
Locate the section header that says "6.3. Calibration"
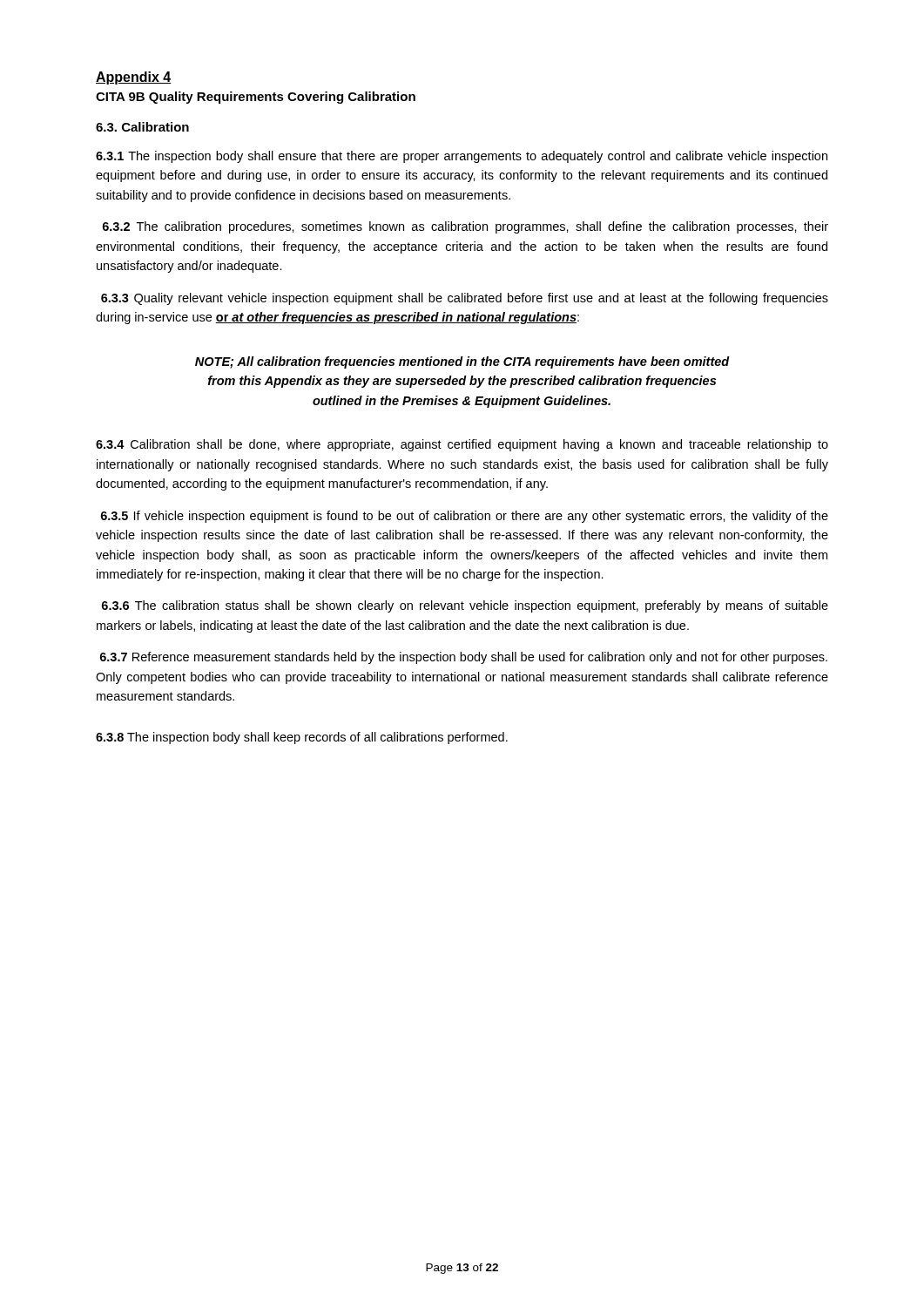coord(142,127)
